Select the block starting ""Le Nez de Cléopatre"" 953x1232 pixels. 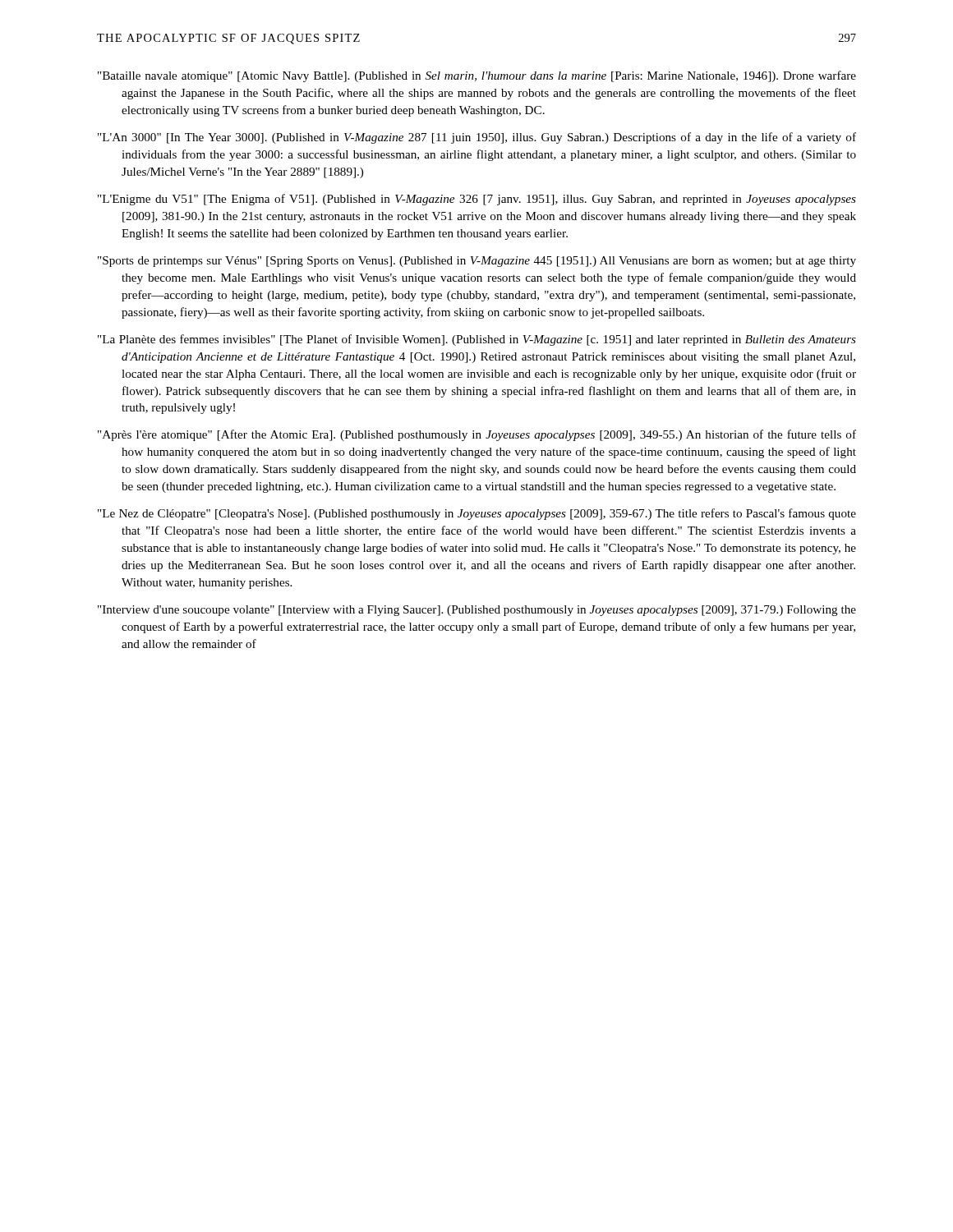click(x=476, y=548)
